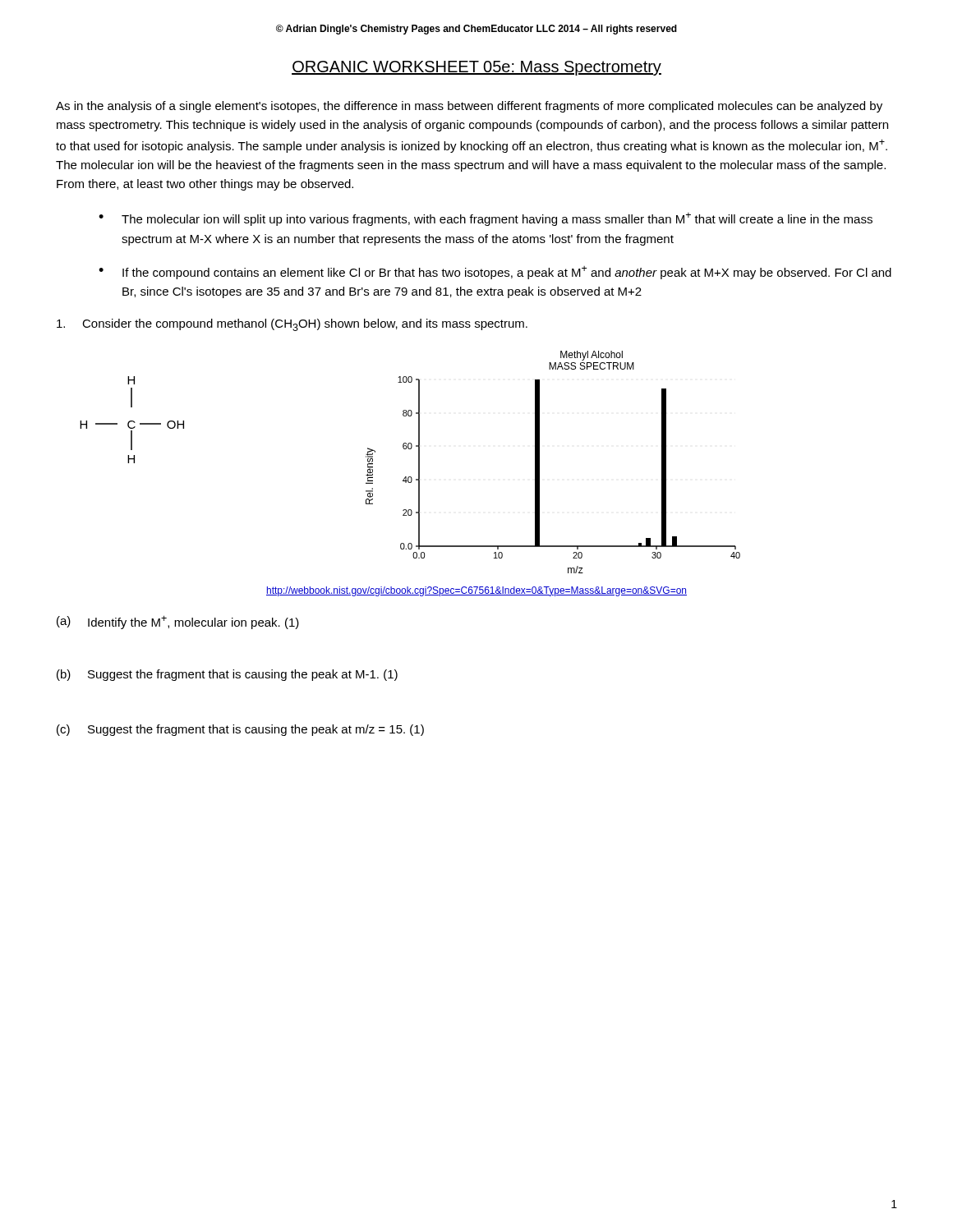This screenshot has height=1232, width=953.
Task: Click on the text block that reads "Consider the compound methanol (CH3OH)"
Action: 476,325
